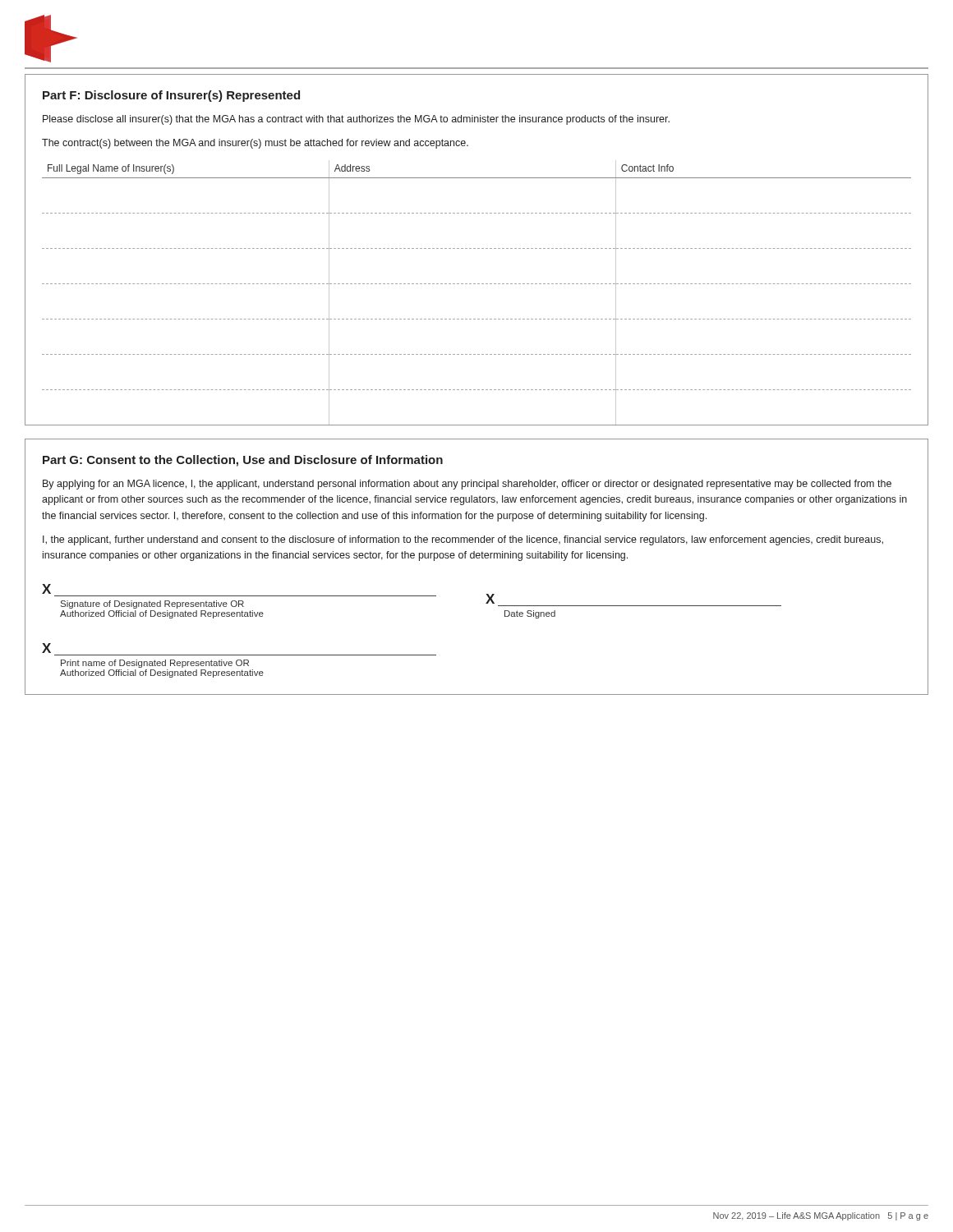Find the section header on this page that starts "Part F: Disclosure of Insurer(s) Represented Please"
953x1232 pixels.
coord(476,256)
